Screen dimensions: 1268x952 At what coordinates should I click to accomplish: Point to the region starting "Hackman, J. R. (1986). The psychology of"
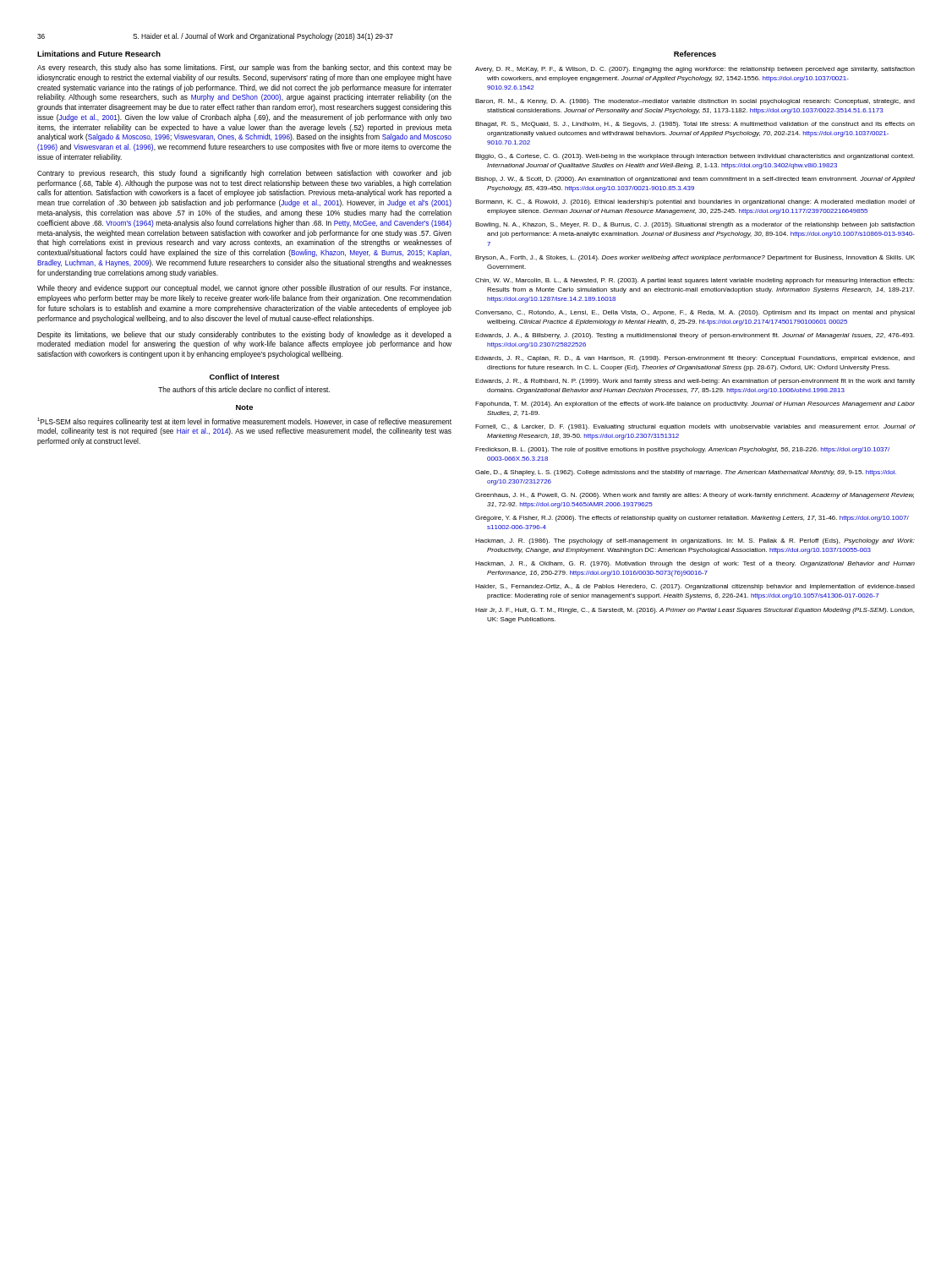click(x=695, y=545)
